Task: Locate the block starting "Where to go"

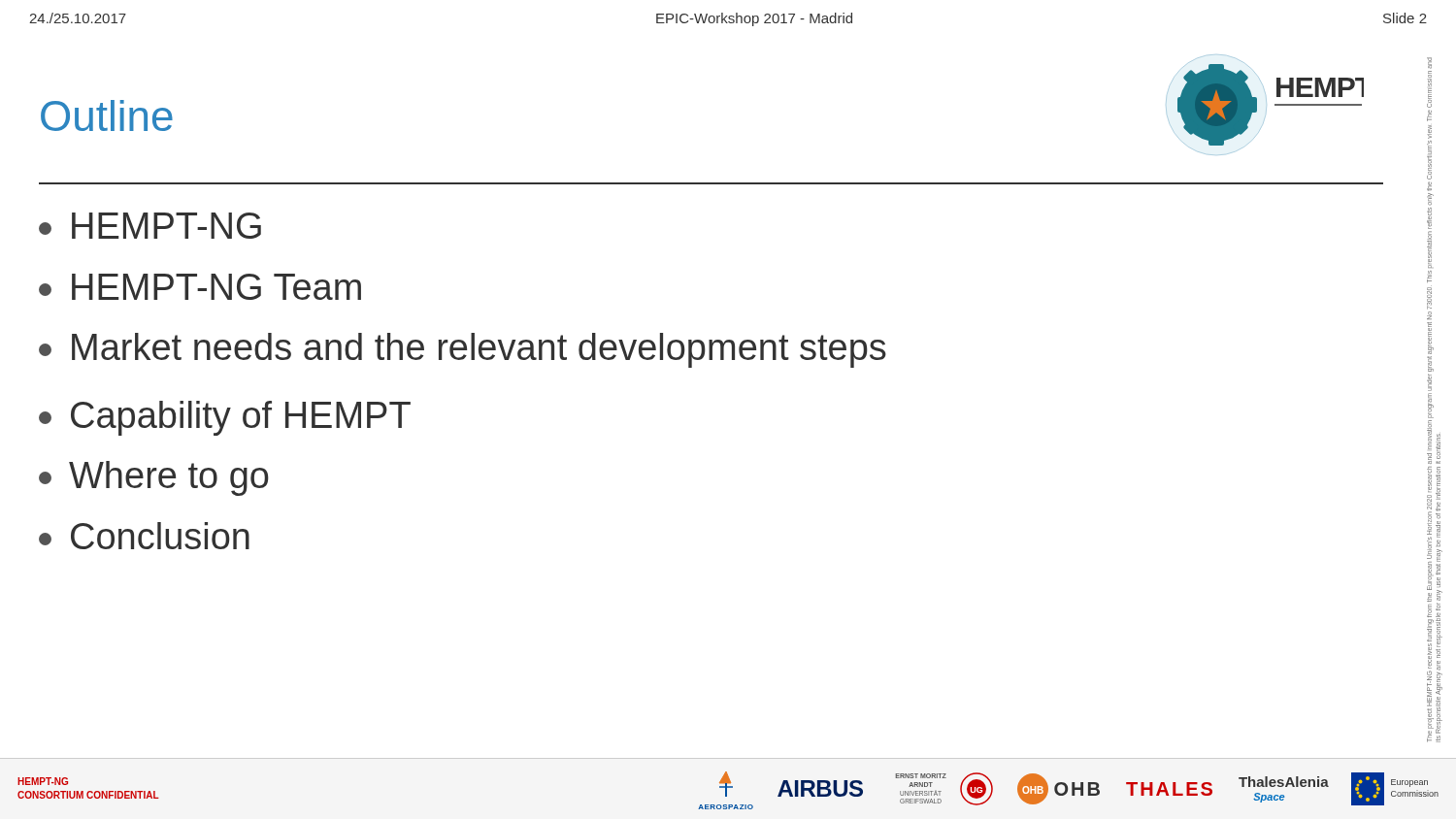Action: (154, 476)
